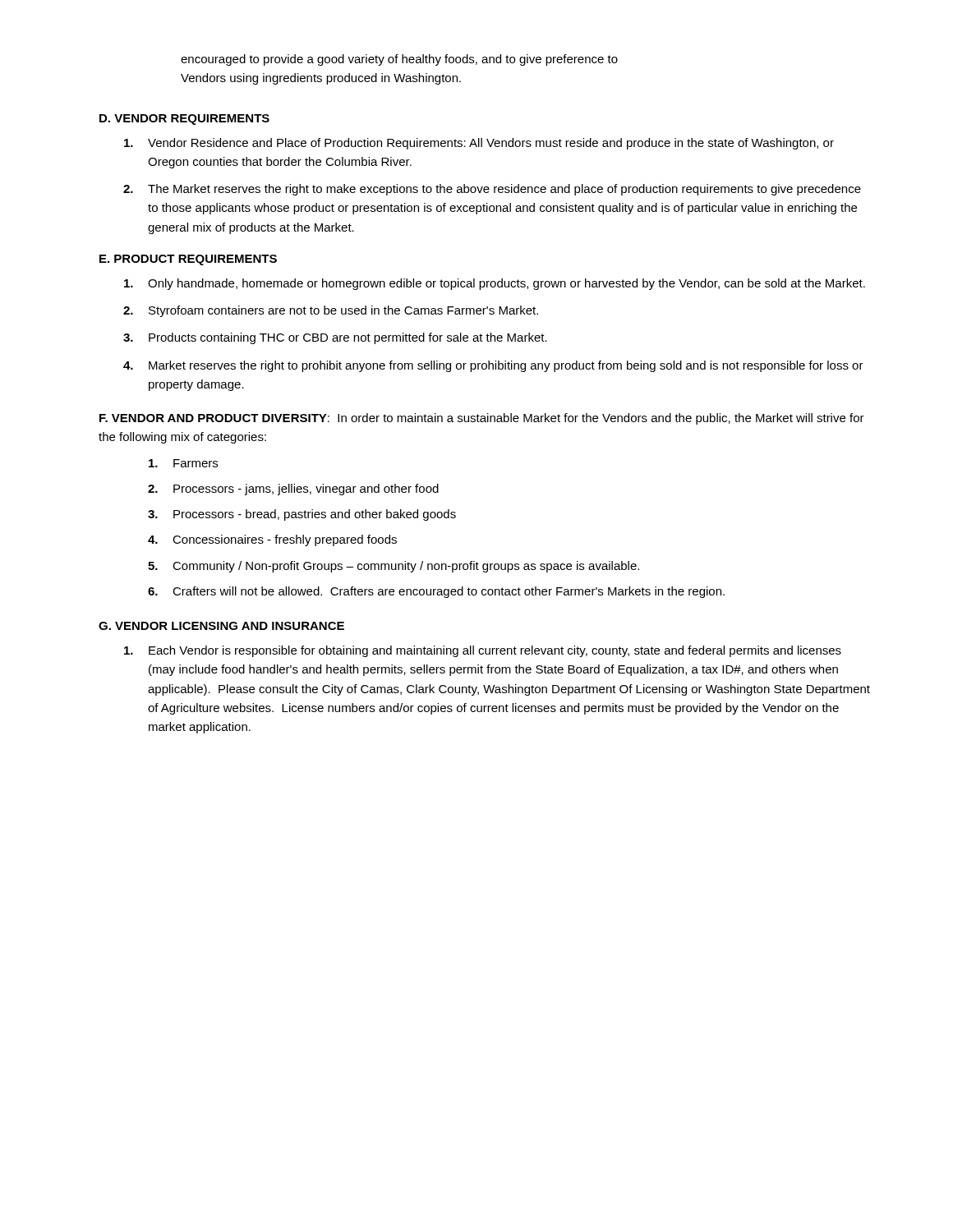The height and width of the screenshot is (1232, 953).
Task: Locate the block of text that opens with "Vendor Residence and"
Action: pyautogui.click(x=497, y=152)
